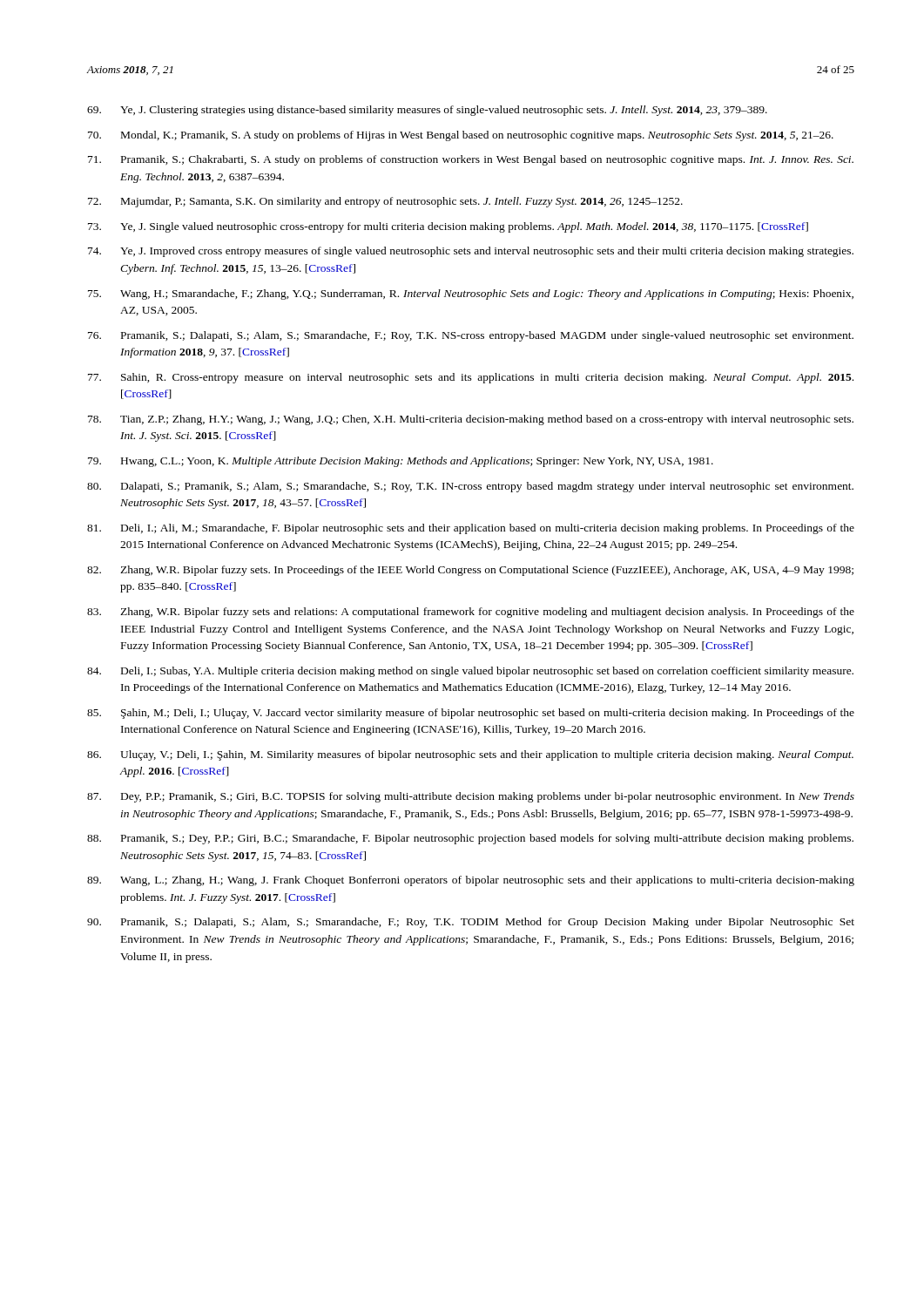Navigate to the region starting "72. Majumdar, P.; Samanta, S.K. On similarity"

pos(471,201)
